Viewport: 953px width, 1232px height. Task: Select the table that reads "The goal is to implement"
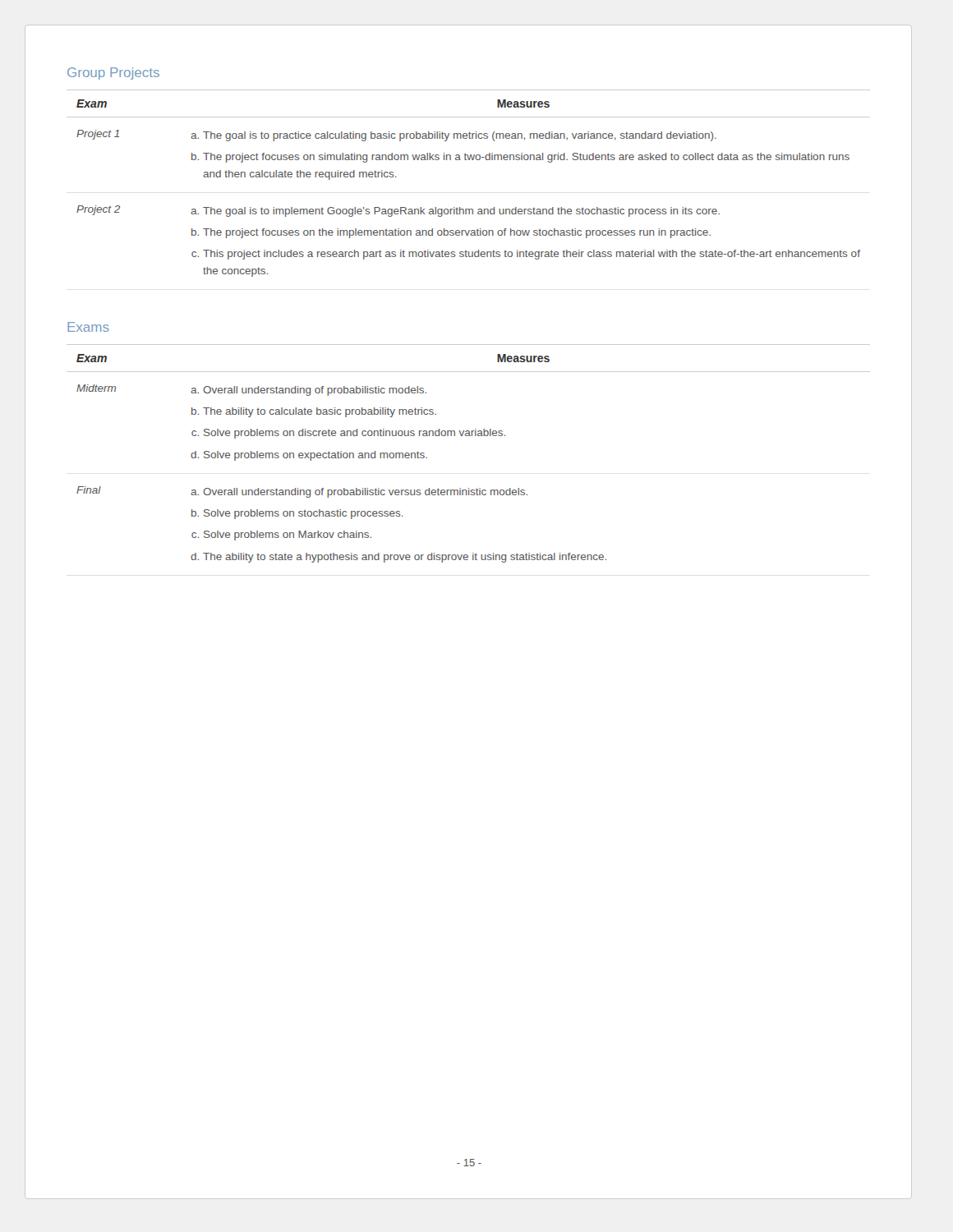click(x=468, y=190)
